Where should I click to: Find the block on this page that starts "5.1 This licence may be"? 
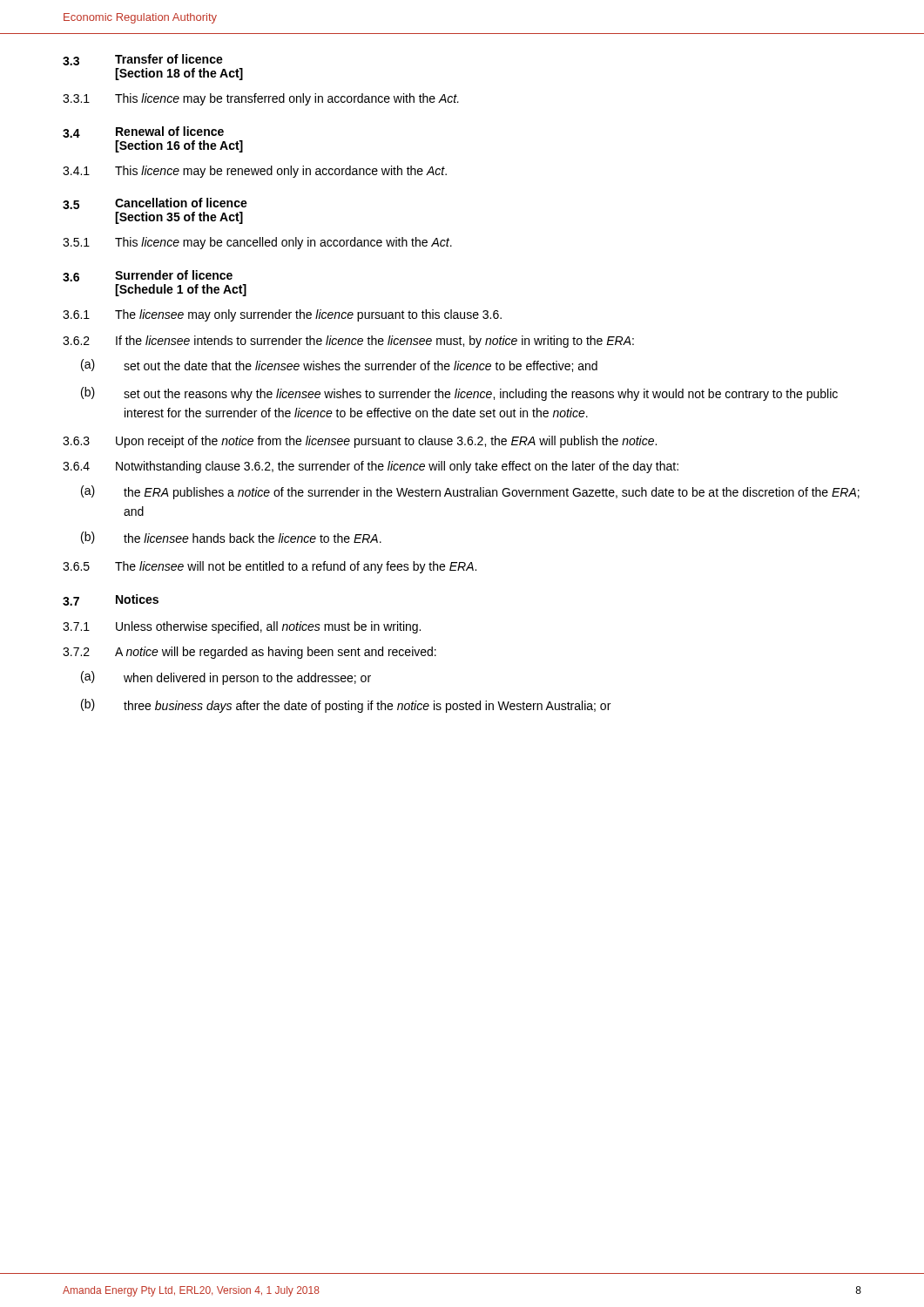[462, 243]
